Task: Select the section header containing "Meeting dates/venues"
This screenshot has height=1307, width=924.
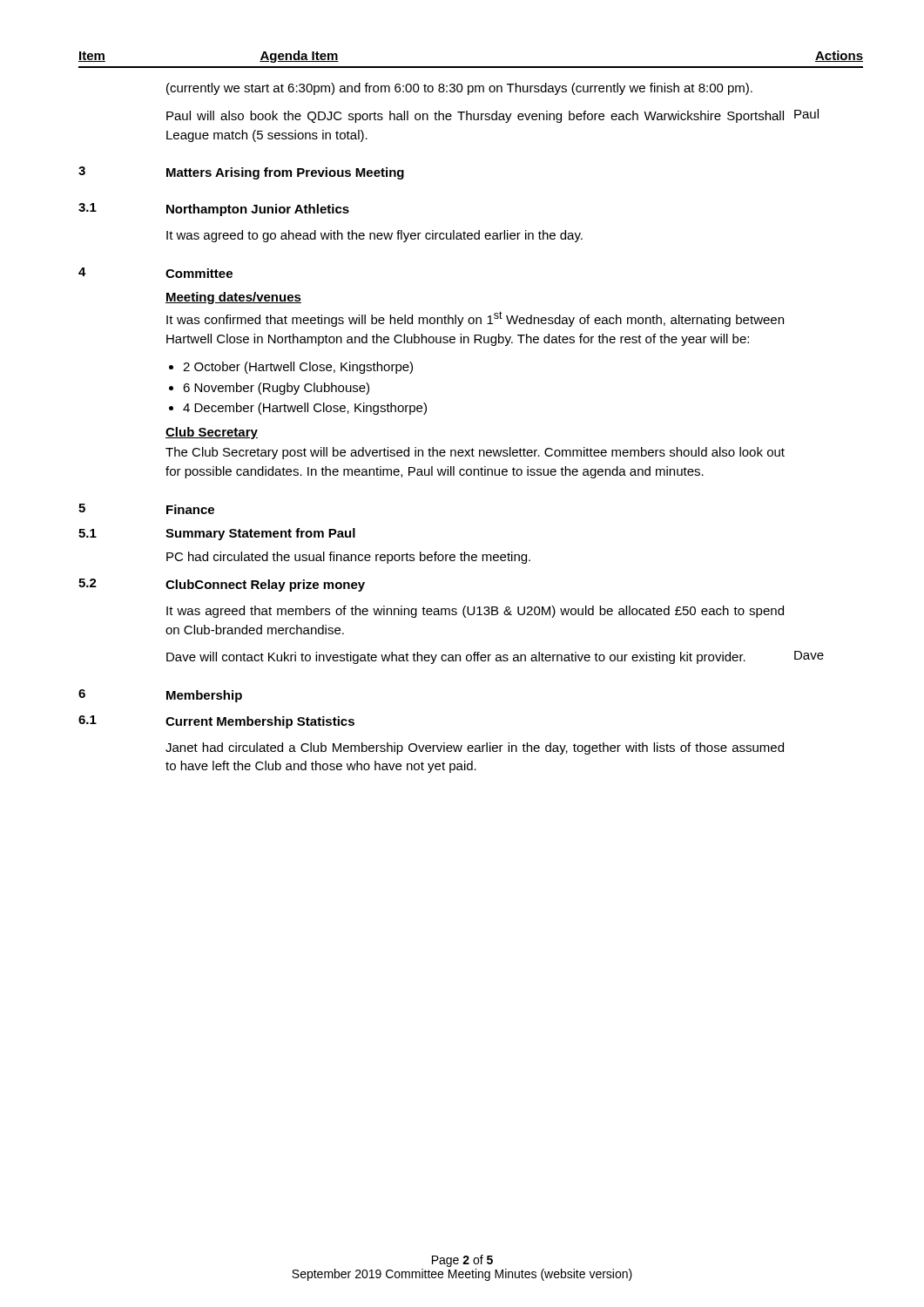Action: [x=233, y=297]
